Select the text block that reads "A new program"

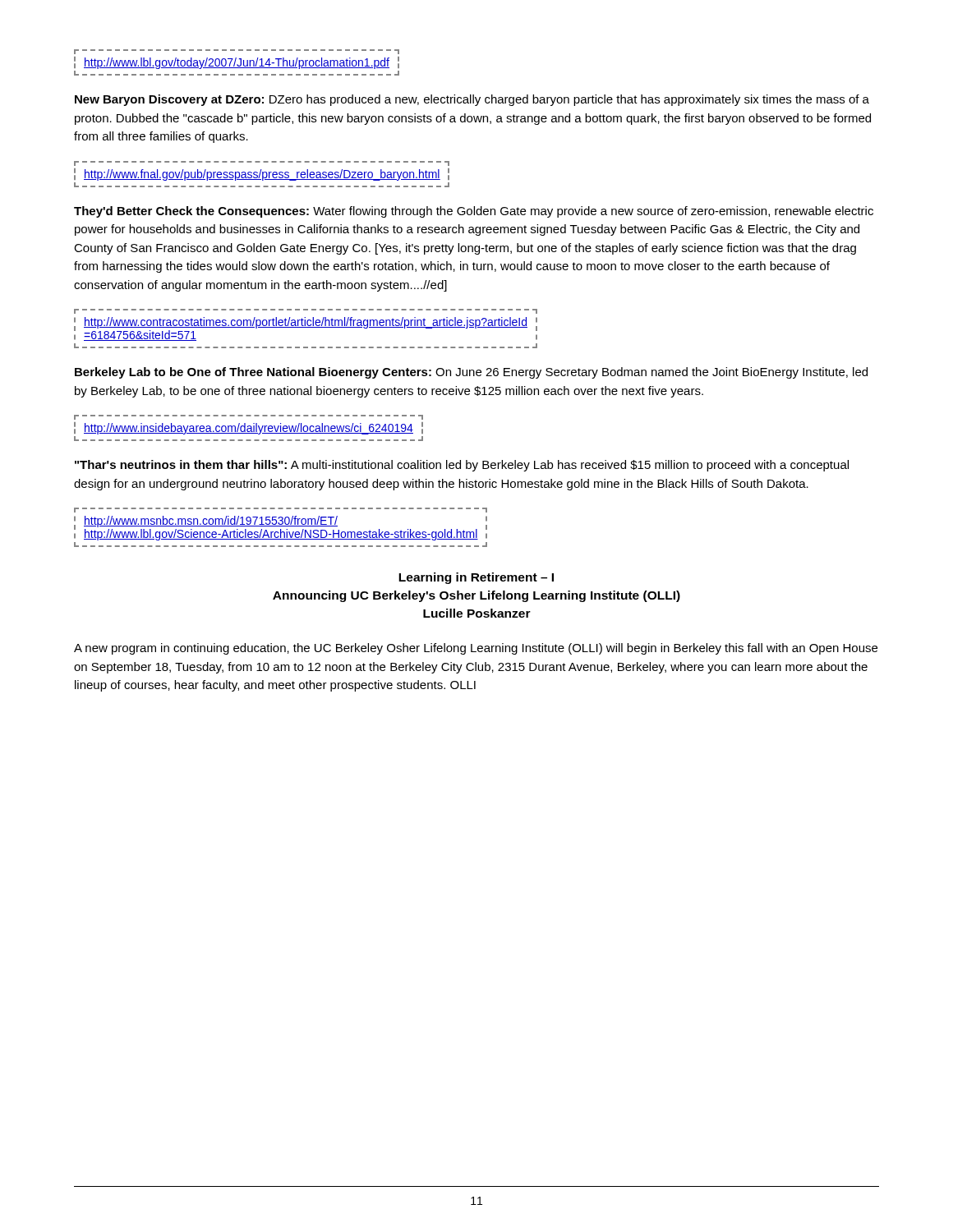[476, 666]
